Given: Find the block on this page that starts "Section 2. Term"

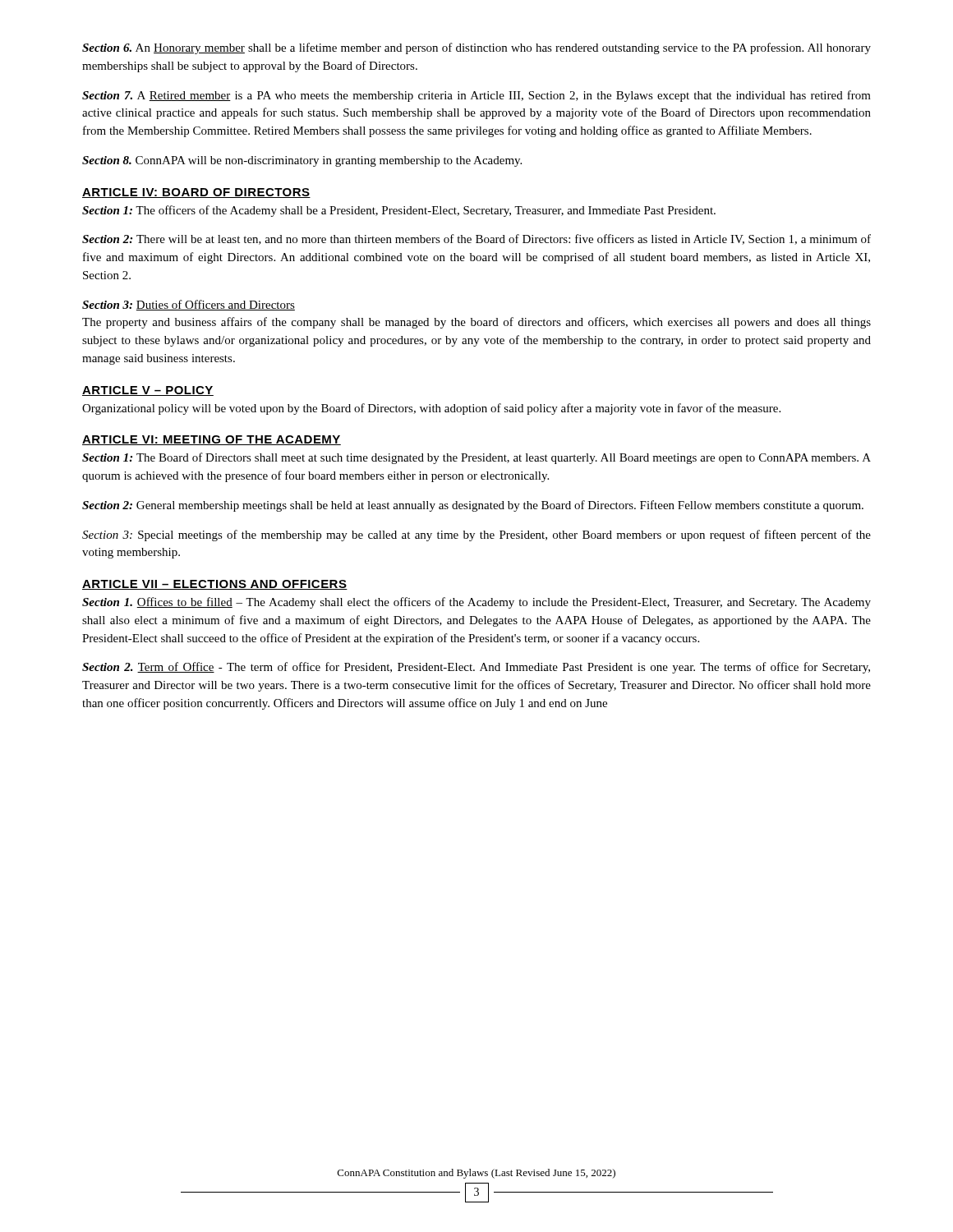Looking at the screenshot, I should coord(476,686).
